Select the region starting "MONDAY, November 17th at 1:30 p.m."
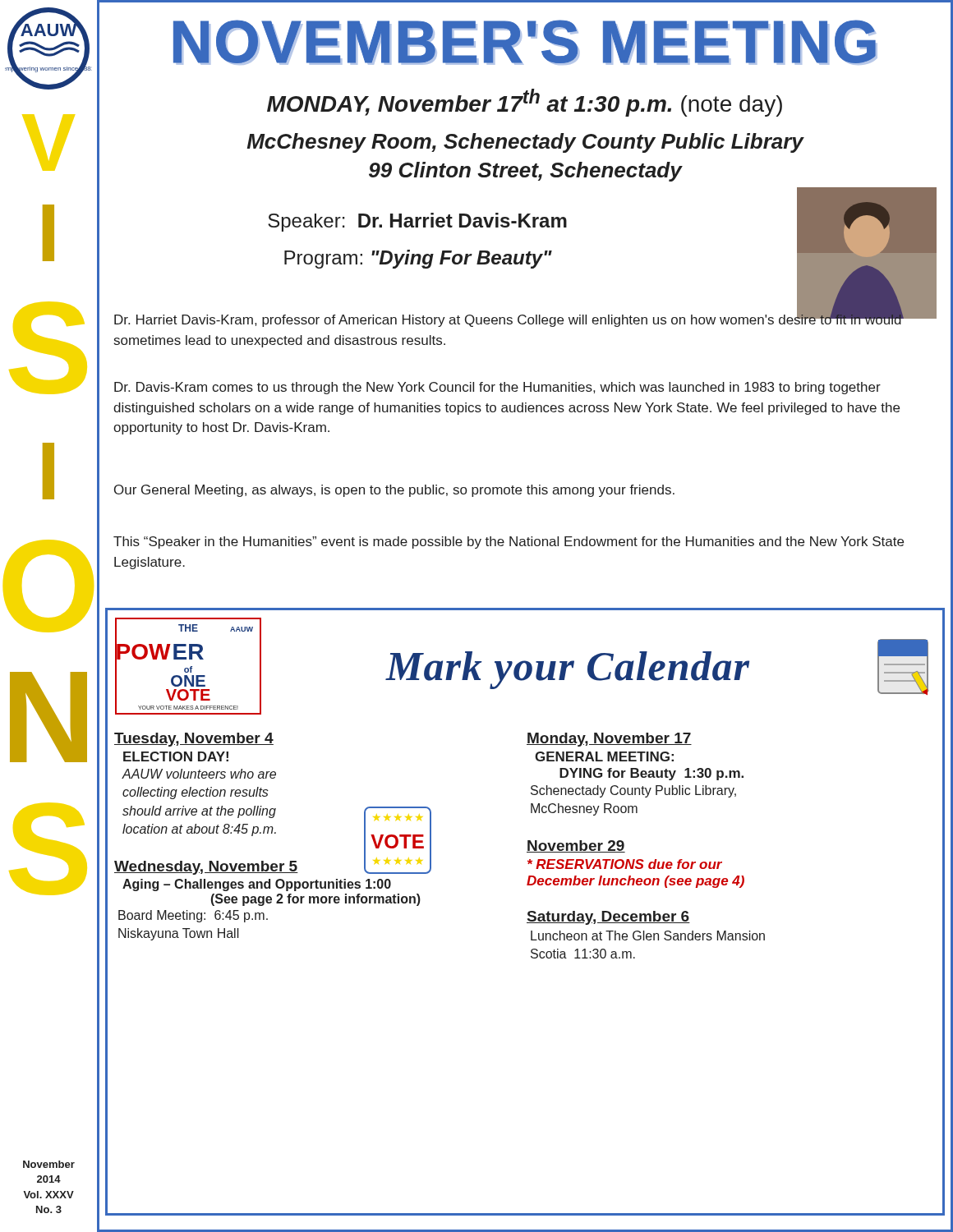The width and height of the screenshot is (953, 1232). (x=525, y=102)
